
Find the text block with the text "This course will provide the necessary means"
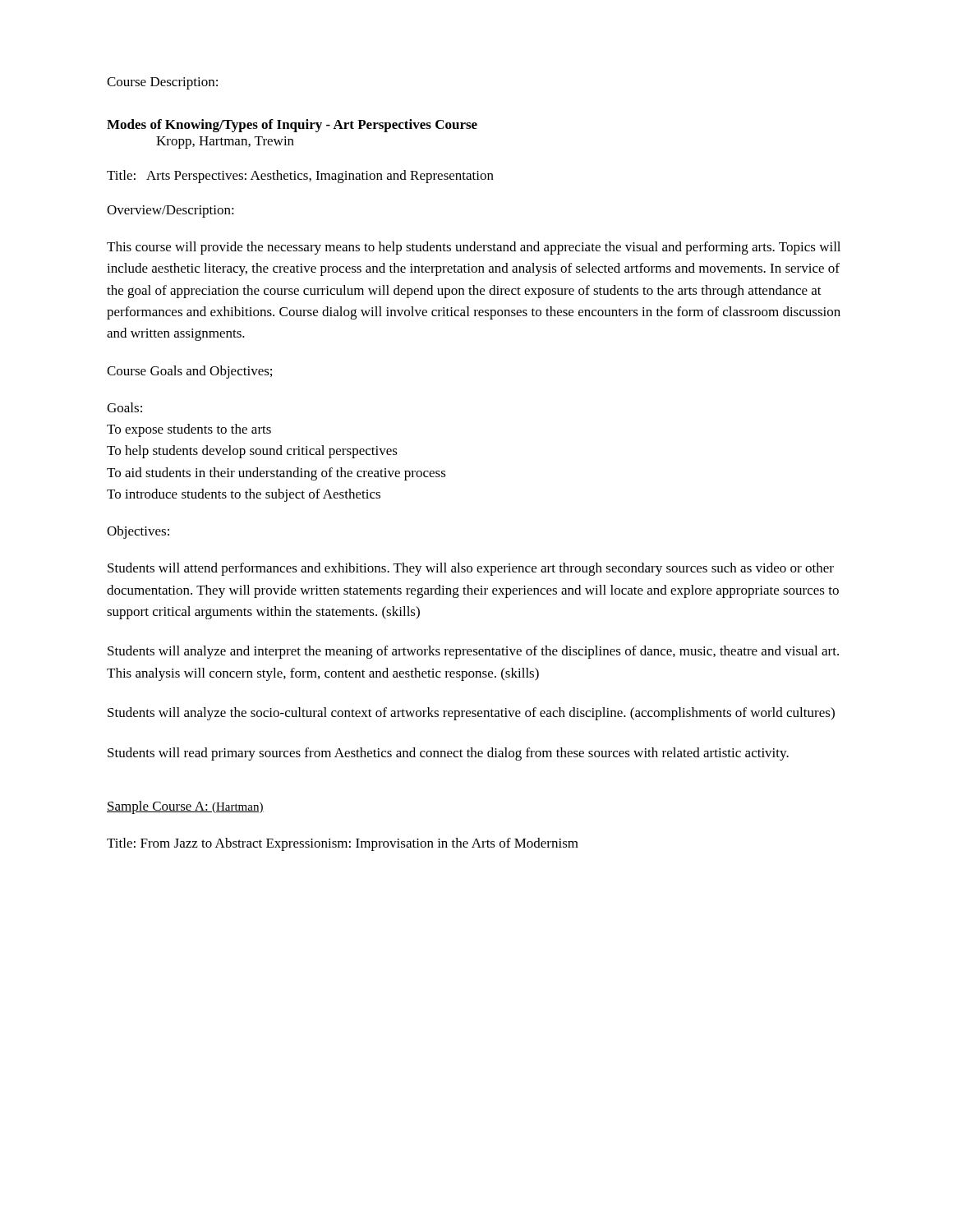coord(474,290)
